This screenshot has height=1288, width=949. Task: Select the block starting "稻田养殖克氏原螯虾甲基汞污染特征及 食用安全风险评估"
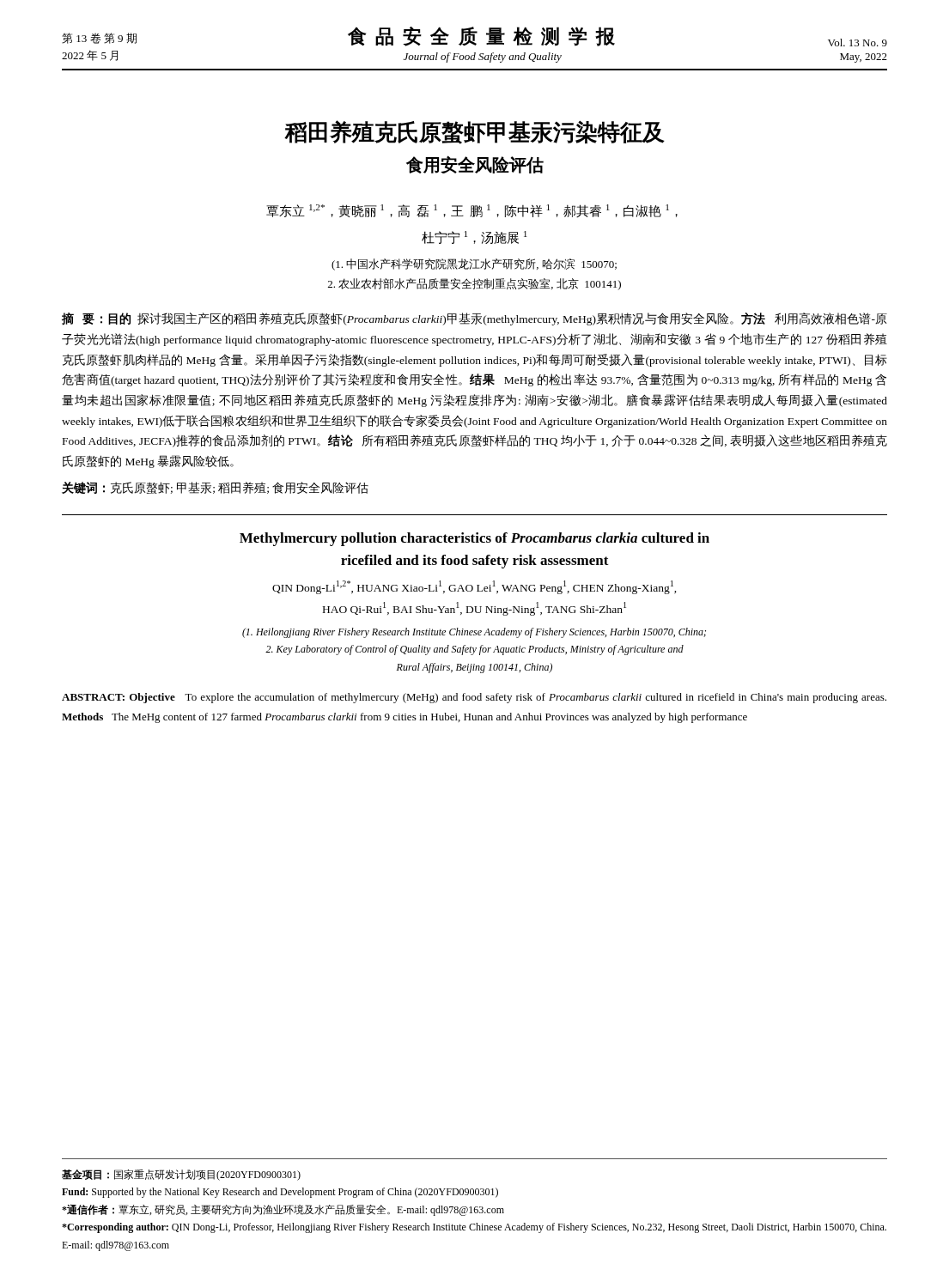tap(474, 147)
